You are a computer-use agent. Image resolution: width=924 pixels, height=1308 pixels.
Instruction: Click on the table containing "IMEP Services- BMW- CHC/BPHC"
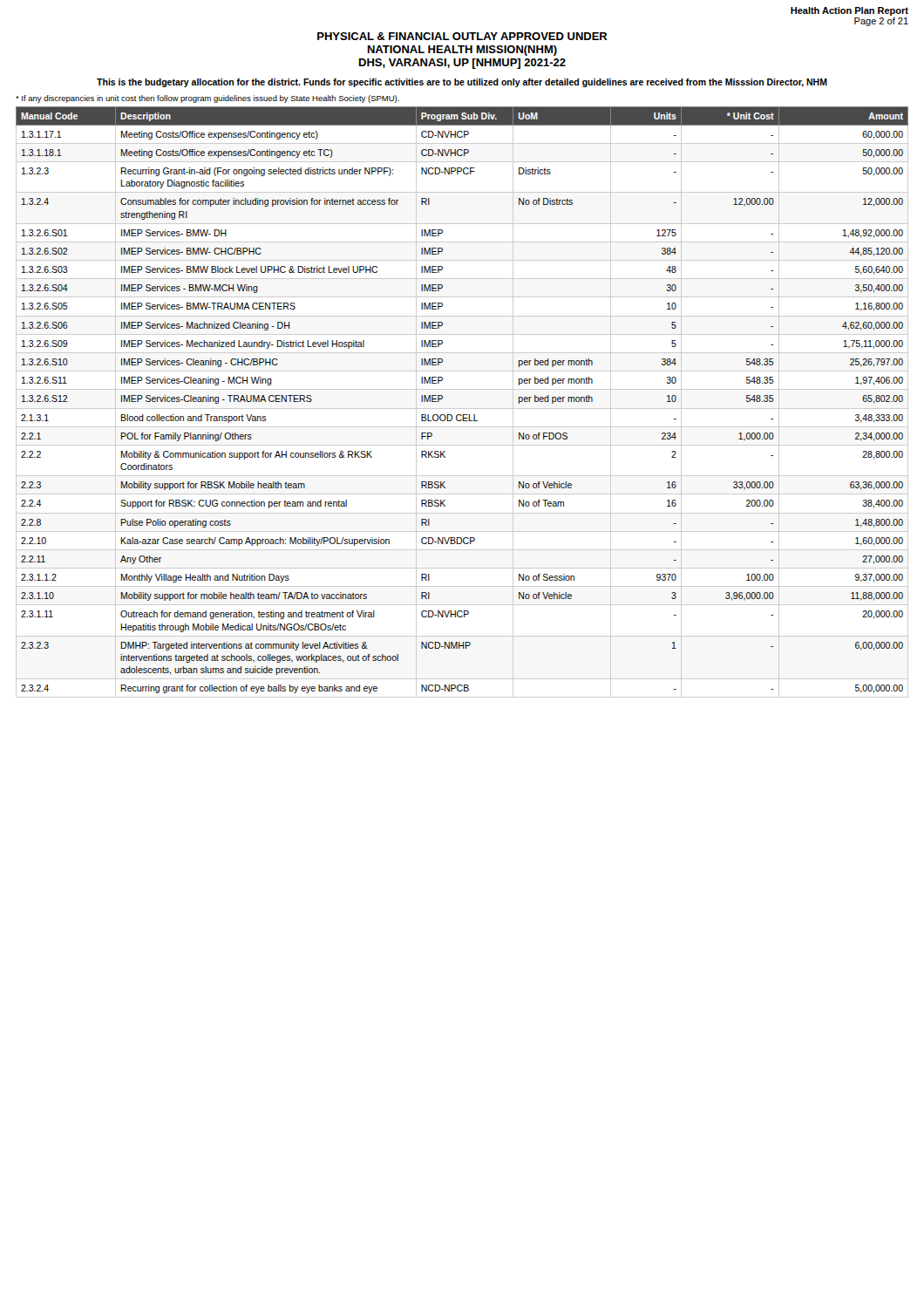pos(462,402)
